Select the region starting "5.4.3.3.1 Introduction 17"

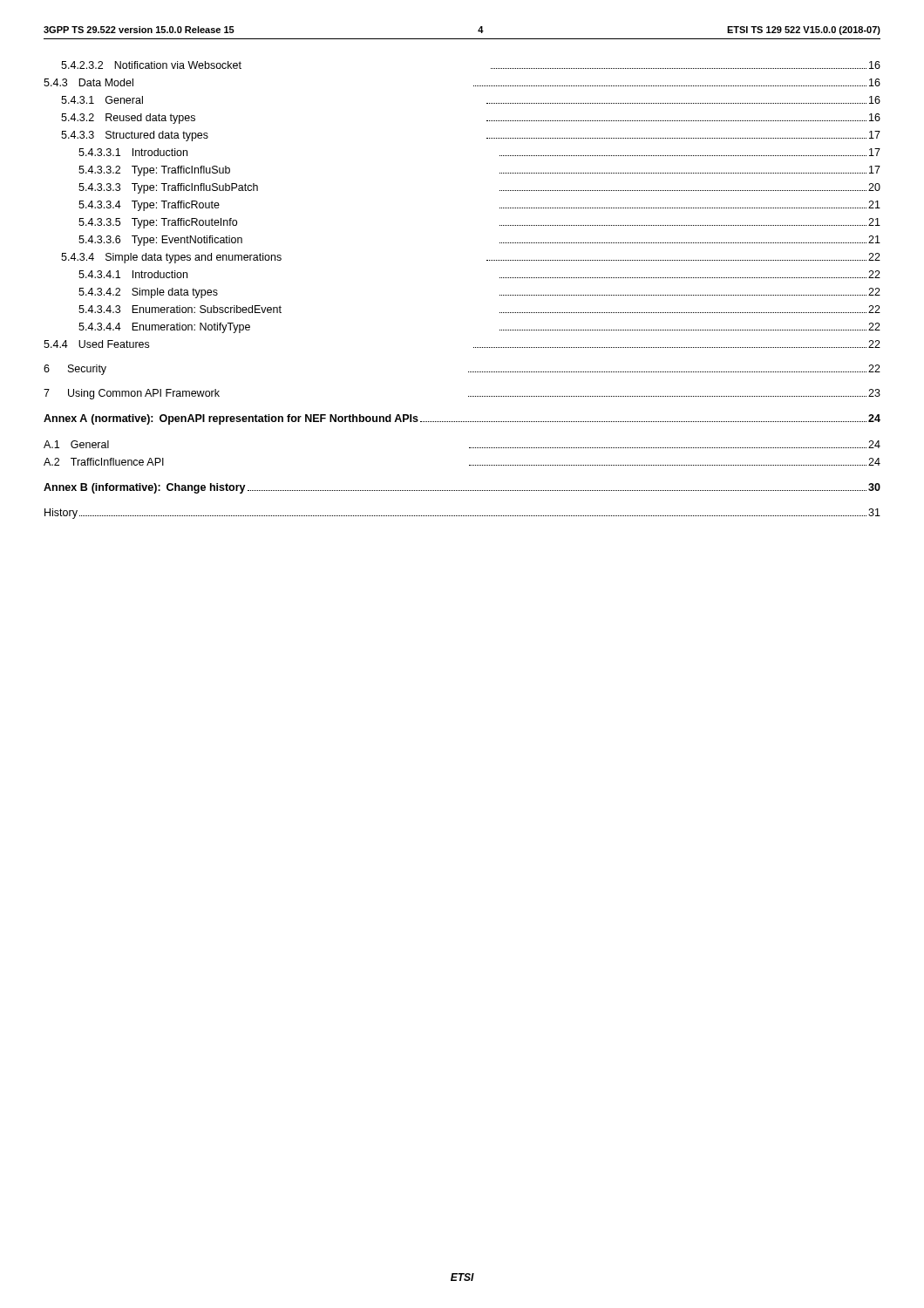click(x=99, y=152)
